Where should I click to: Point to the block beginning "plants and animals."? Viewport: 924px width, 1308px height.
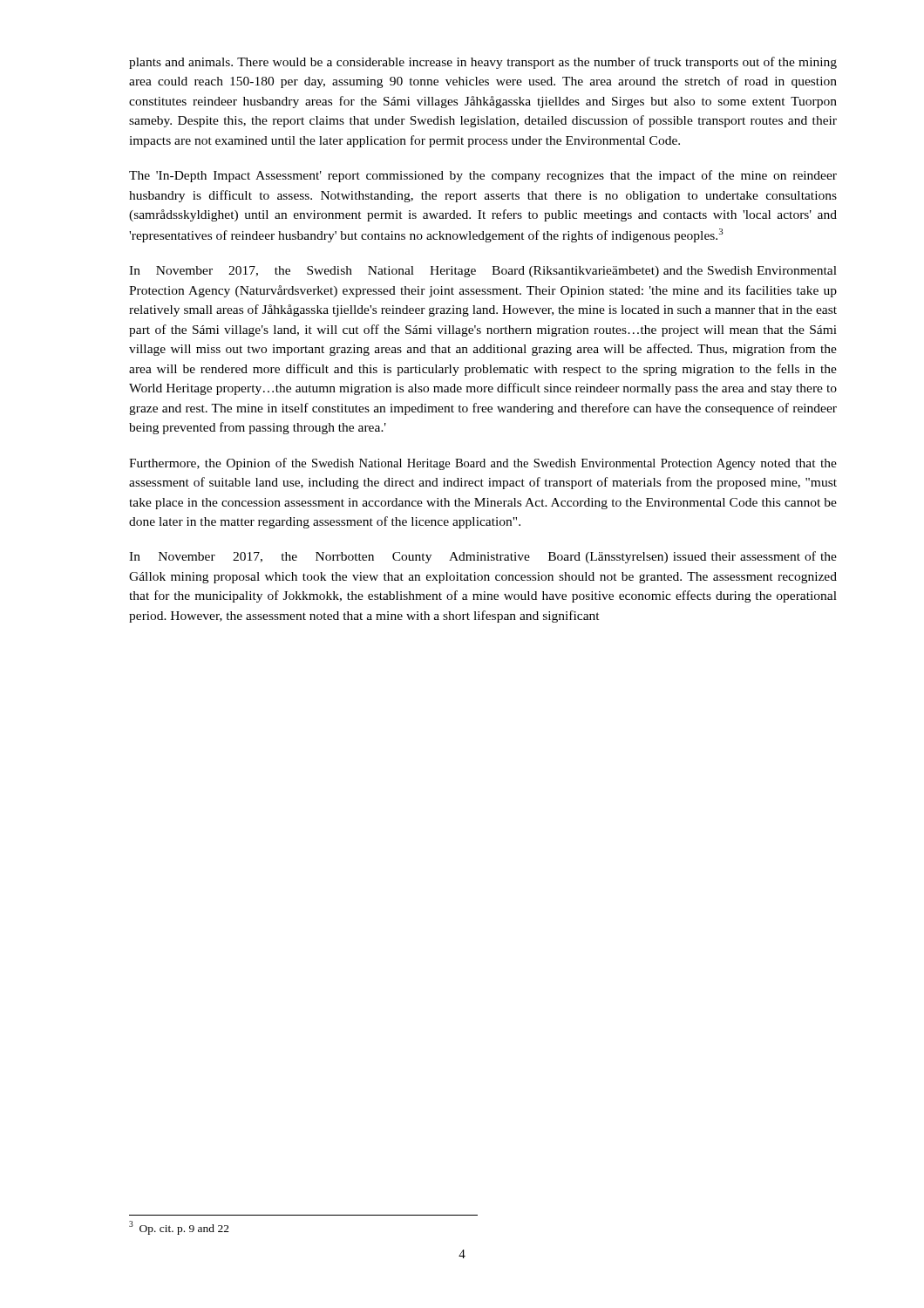(x=483, y=101)
